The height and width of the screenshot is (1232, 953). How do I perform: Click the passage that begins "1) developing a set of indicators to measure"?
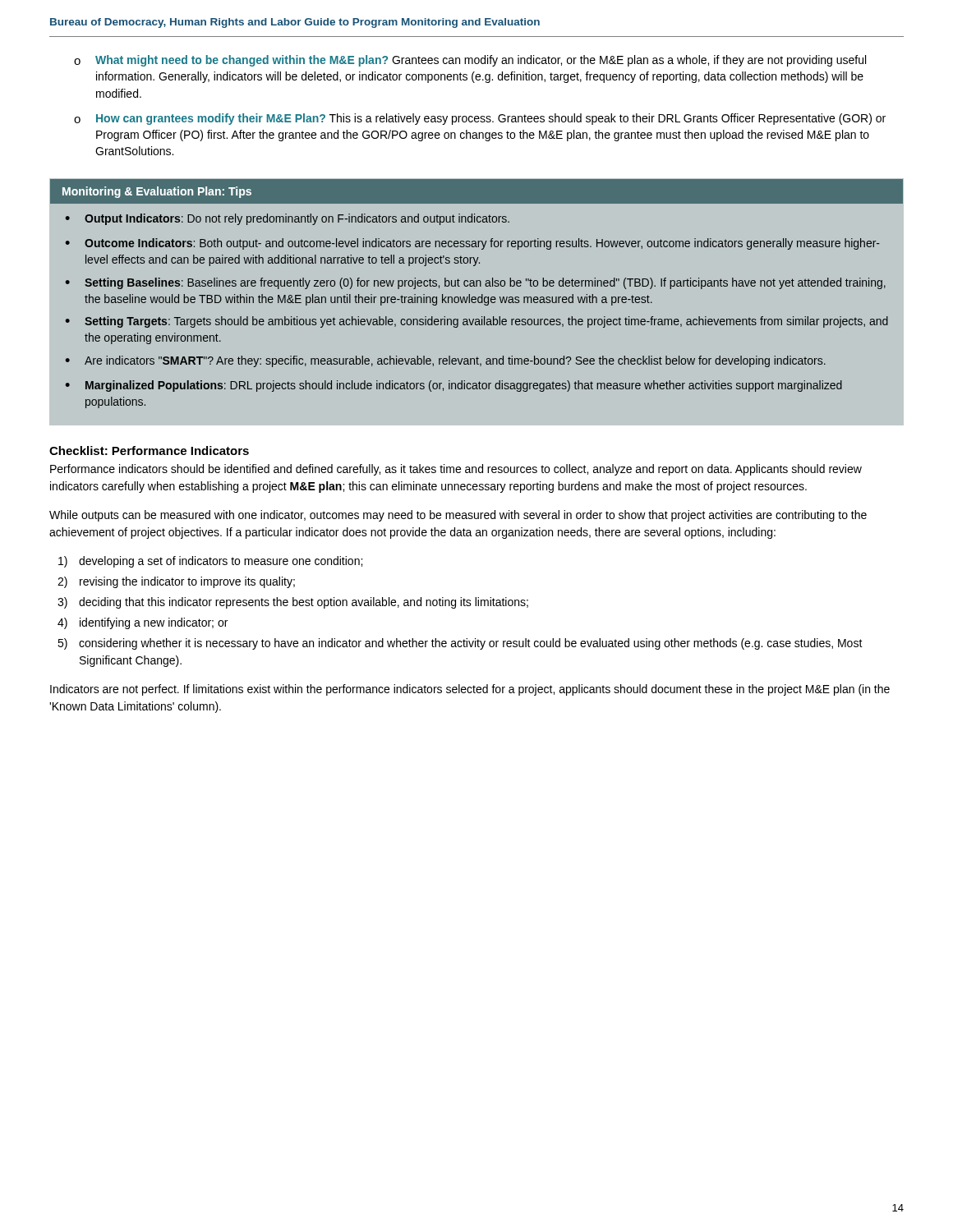[210, 562]
